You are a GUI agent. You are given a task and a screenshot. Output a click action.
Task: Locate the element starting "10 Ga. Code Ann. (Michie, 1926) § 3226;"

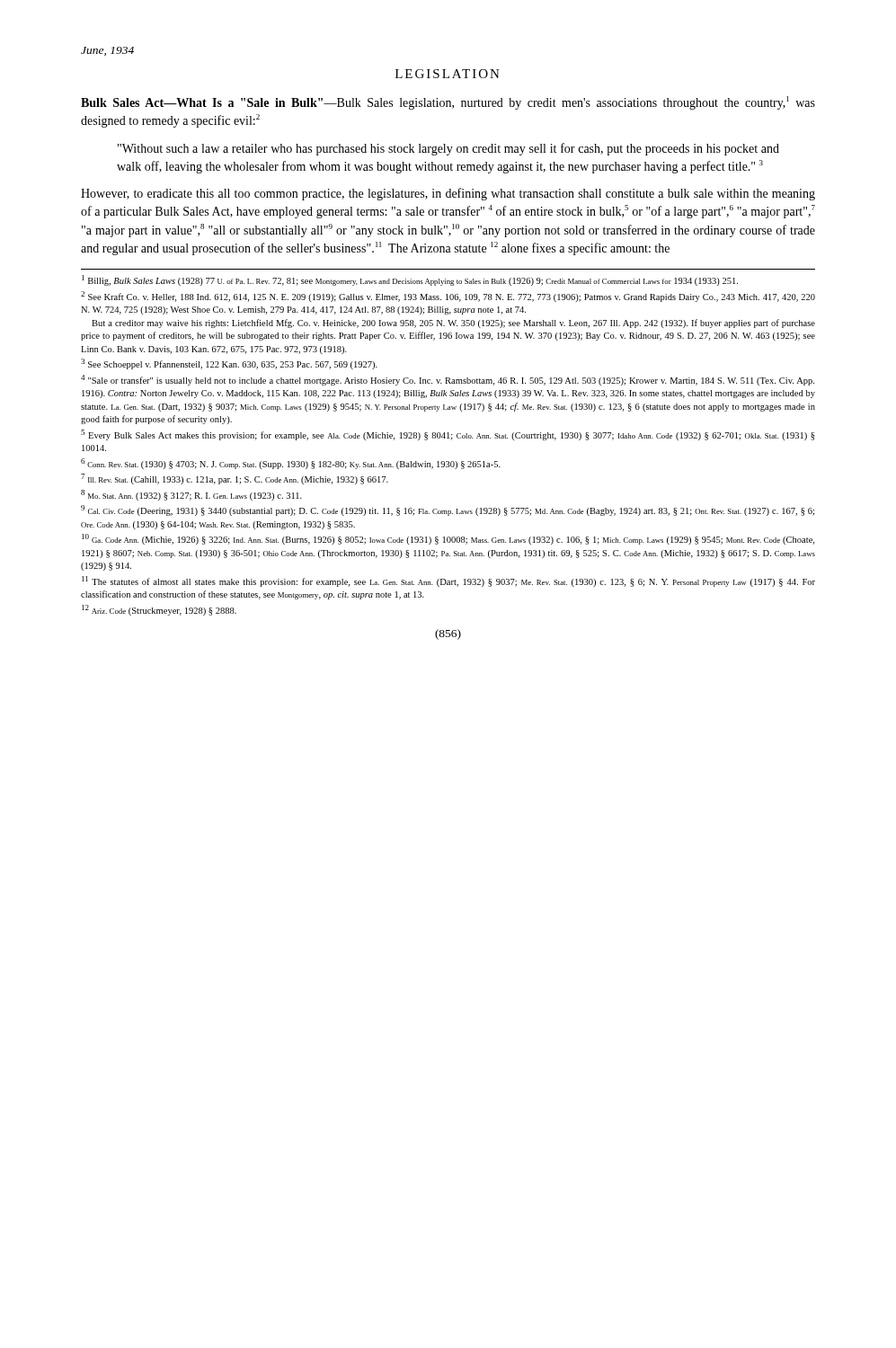[x=448, y=552]
